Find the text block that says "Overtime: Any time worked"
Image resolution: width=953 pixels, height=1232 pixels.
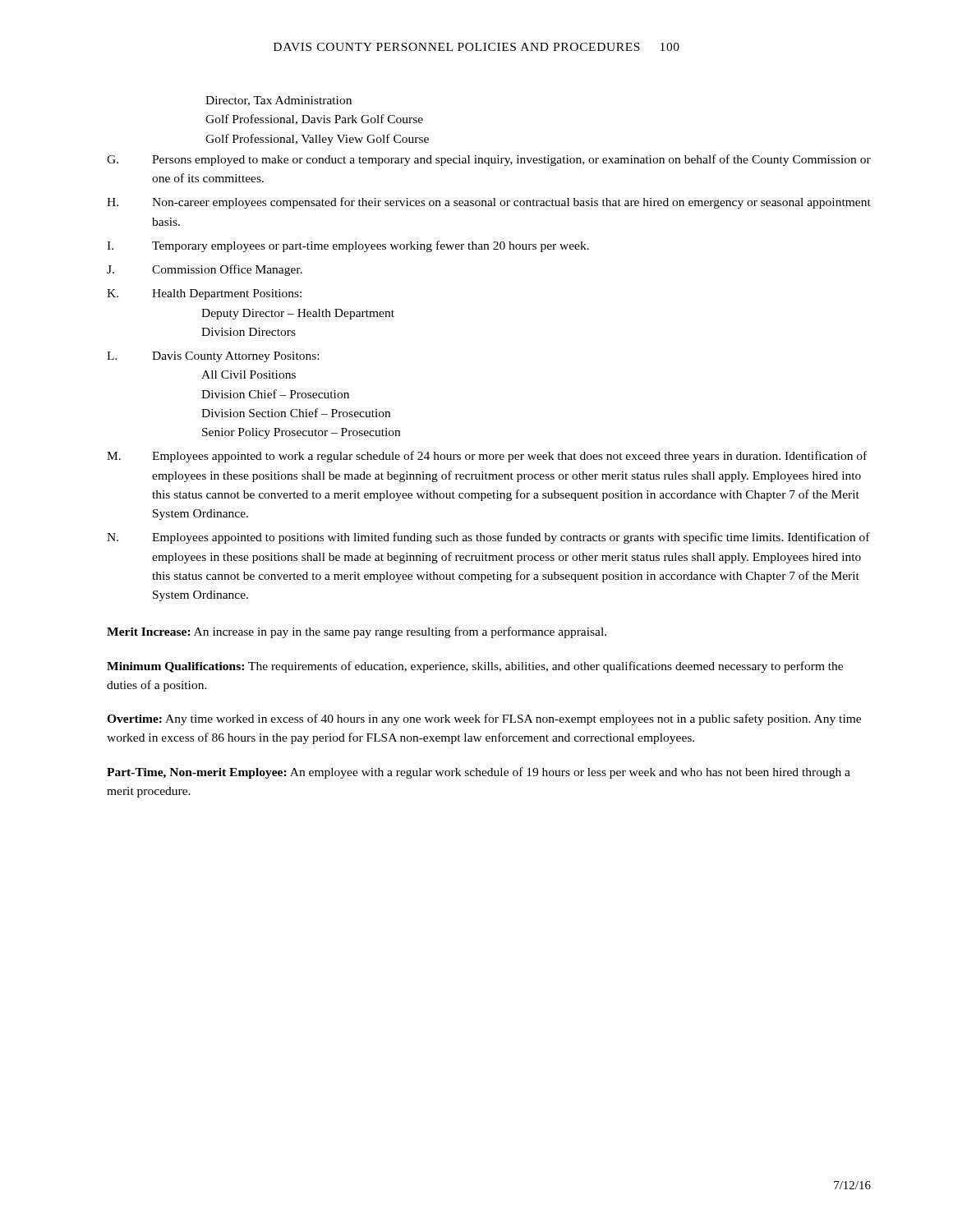point(484,728)
